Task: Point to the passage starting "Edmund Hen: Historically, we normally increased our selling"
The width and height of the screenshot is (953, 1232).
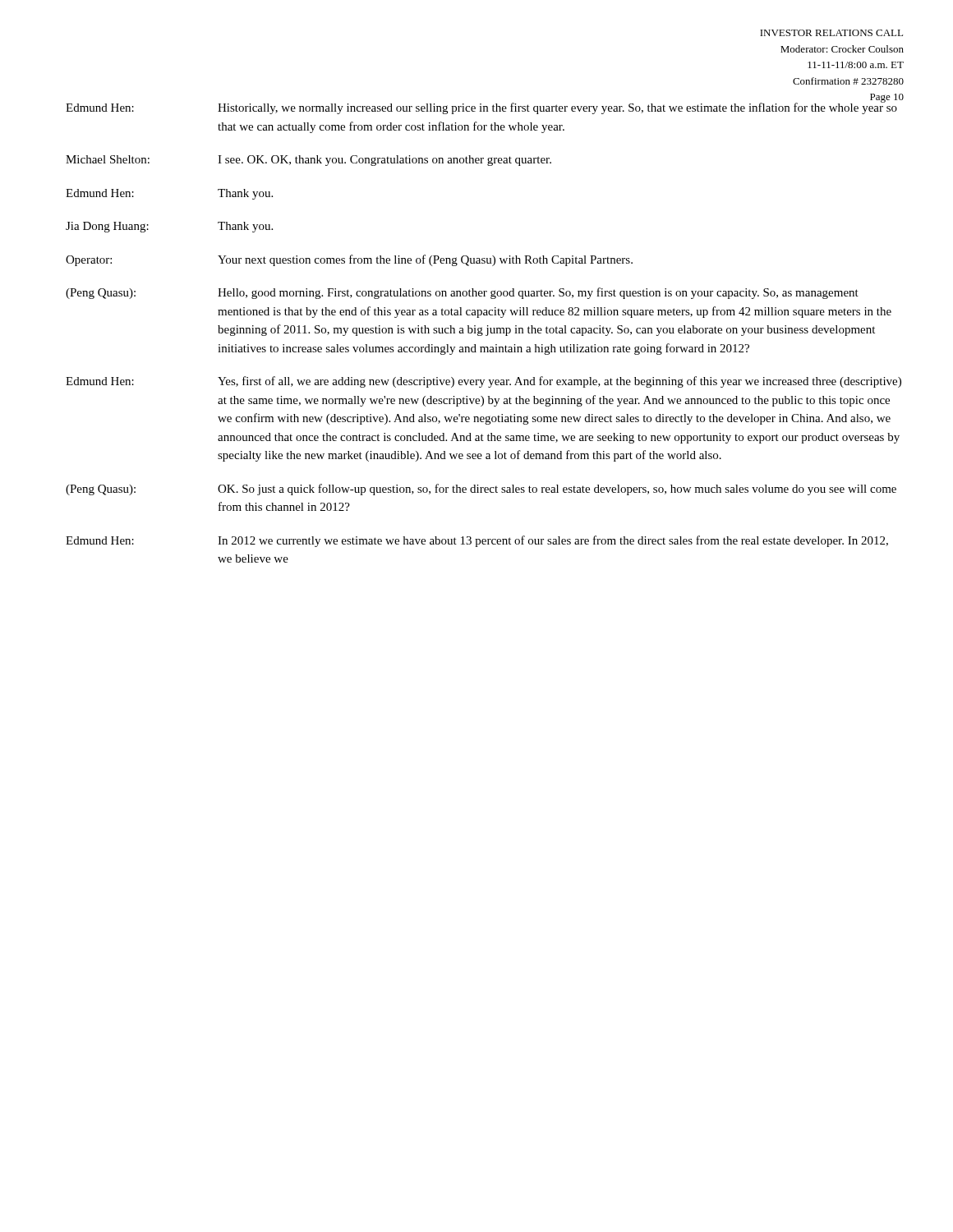Action: (485, 117)
